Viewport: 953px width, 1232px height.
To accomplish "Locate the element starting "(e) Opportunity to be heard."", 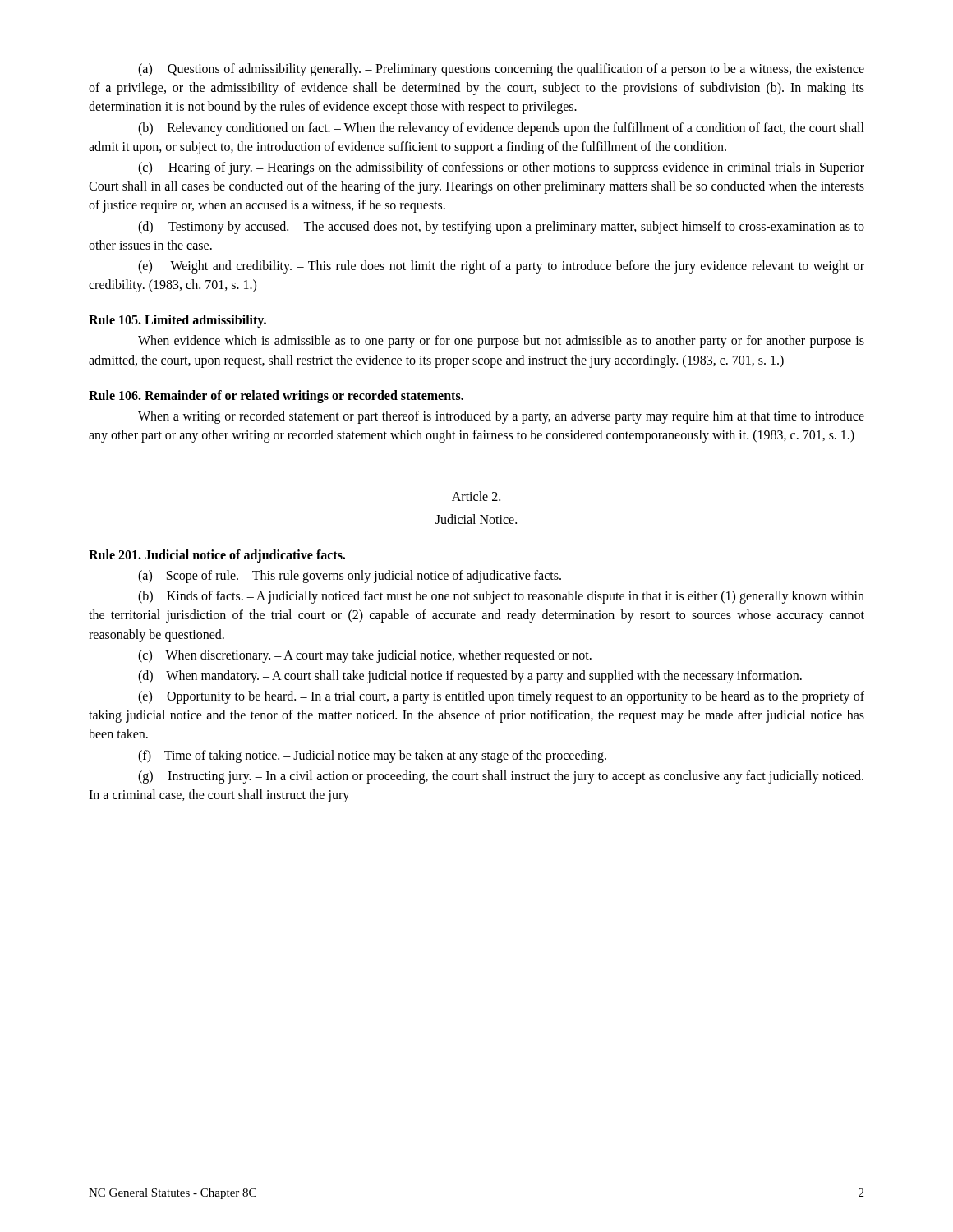I will [x=476, y=715].
